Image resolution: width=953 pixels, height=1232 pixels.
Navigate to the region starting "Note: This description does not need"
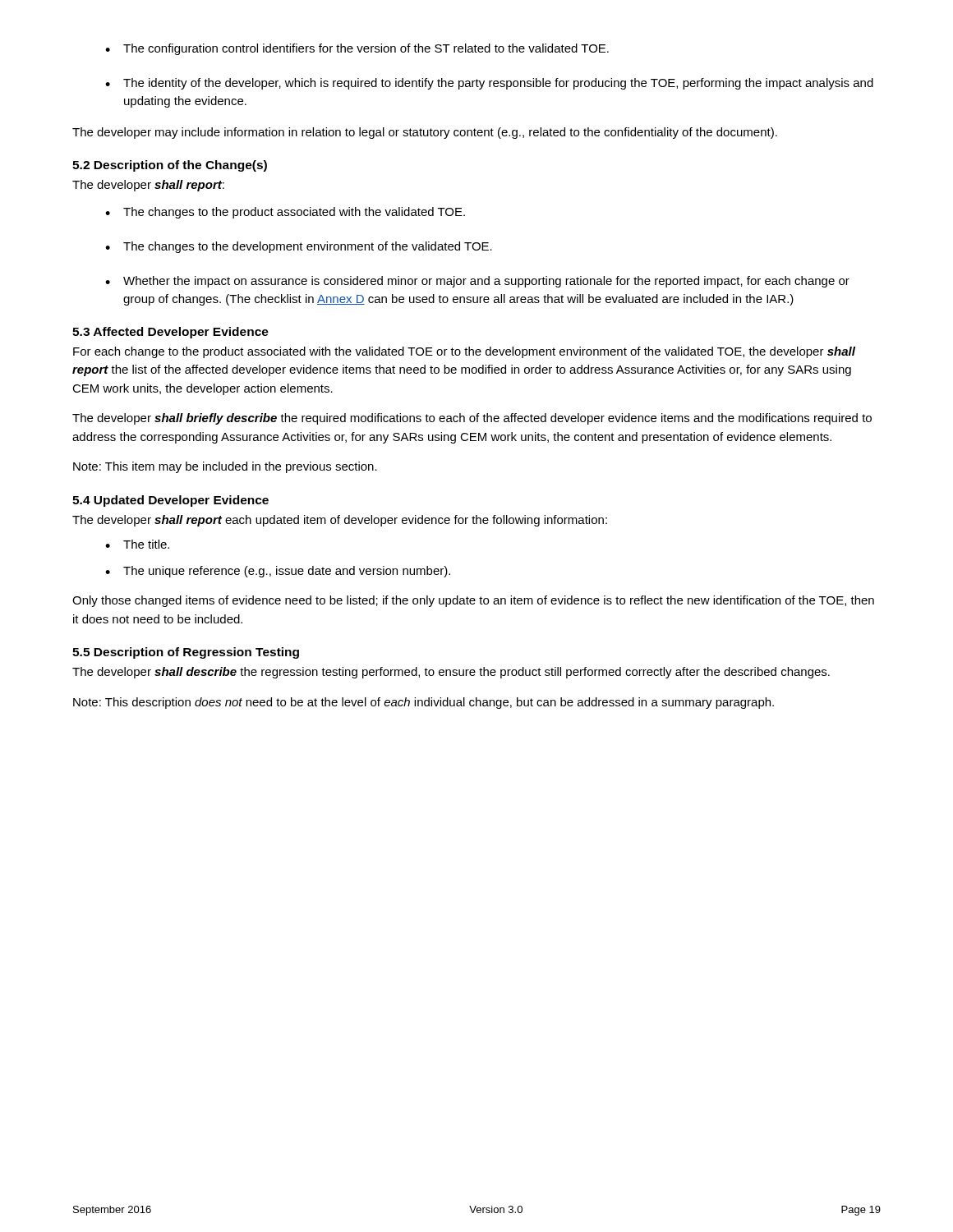coord(424,702)
